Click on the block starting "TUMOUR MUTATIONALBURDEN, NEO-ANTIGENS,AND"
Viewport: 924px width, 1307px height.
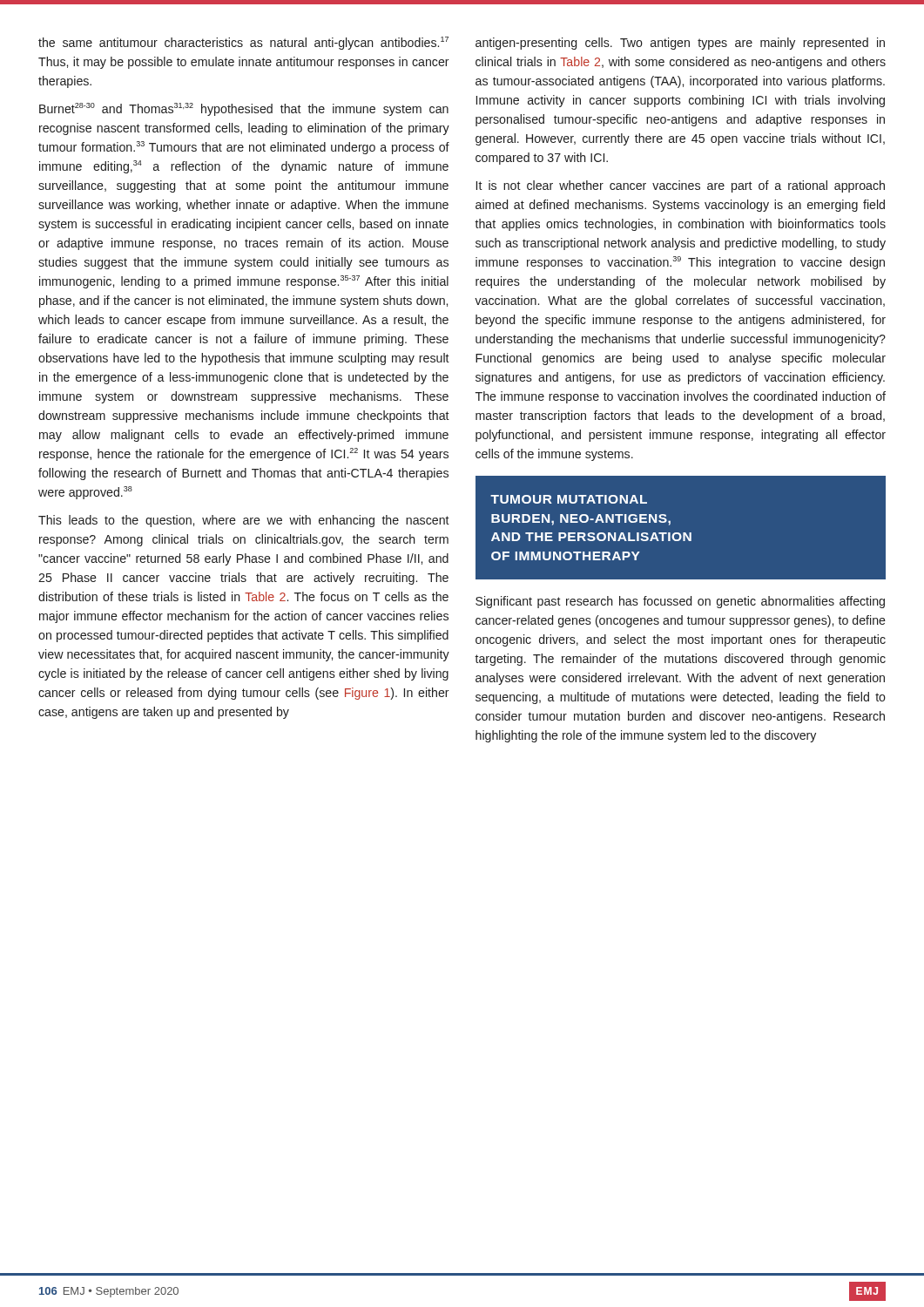click(680, 528)
